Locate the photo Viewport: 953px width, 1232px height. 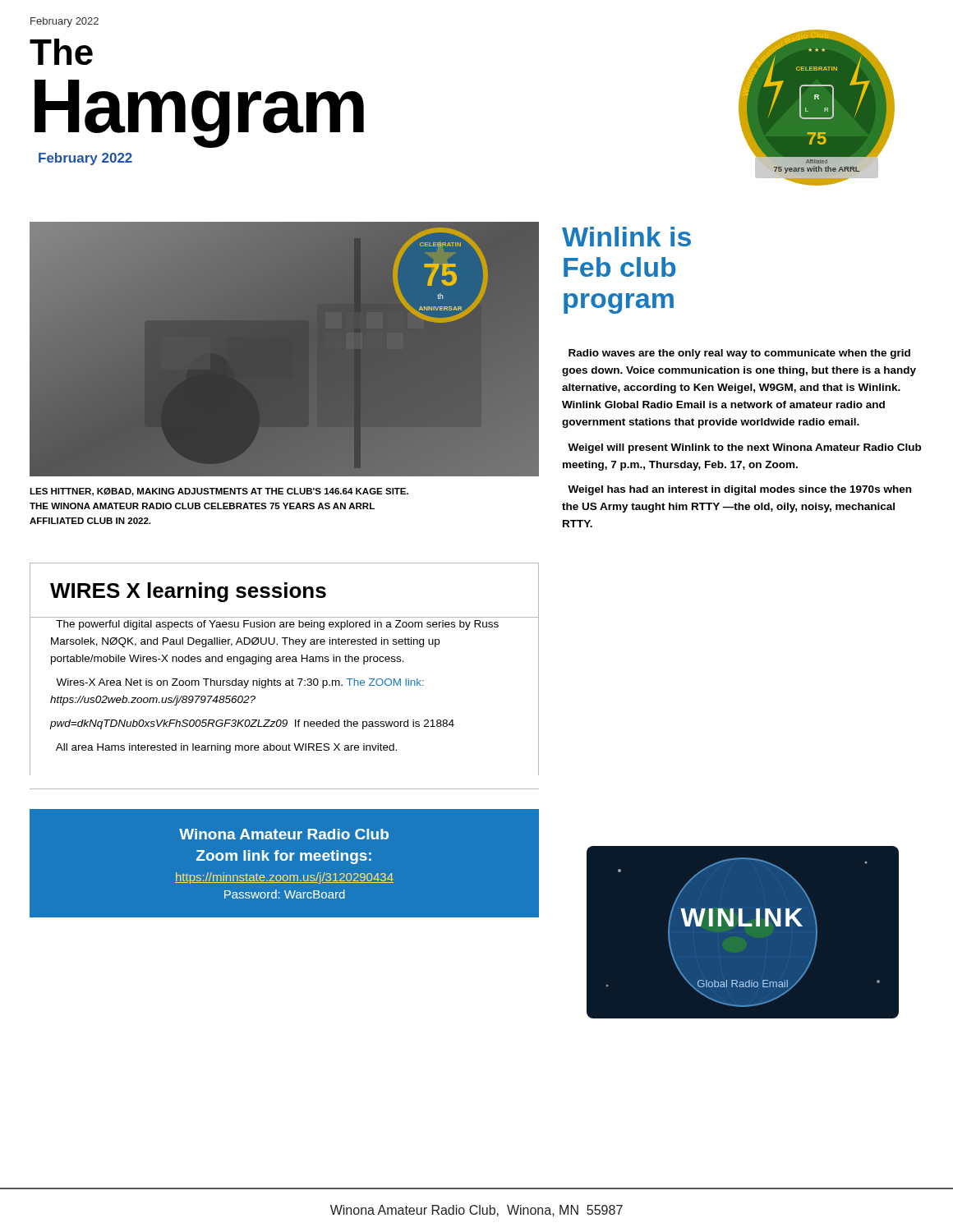284,349
